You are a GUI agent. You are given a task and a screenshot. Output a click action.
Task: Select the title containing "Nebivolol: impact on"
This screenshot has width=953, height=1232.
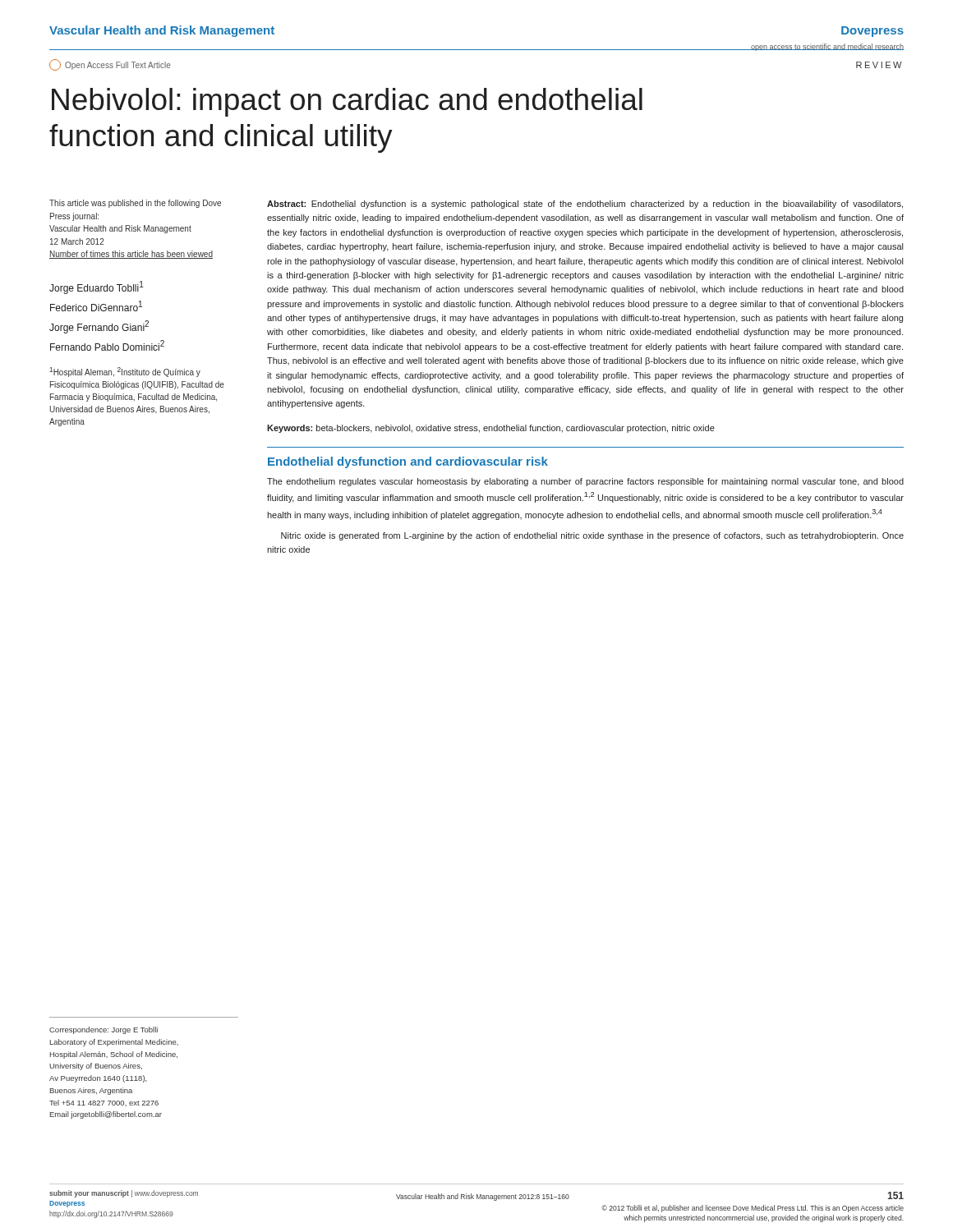pyautogui.click(x=347, y=118)
